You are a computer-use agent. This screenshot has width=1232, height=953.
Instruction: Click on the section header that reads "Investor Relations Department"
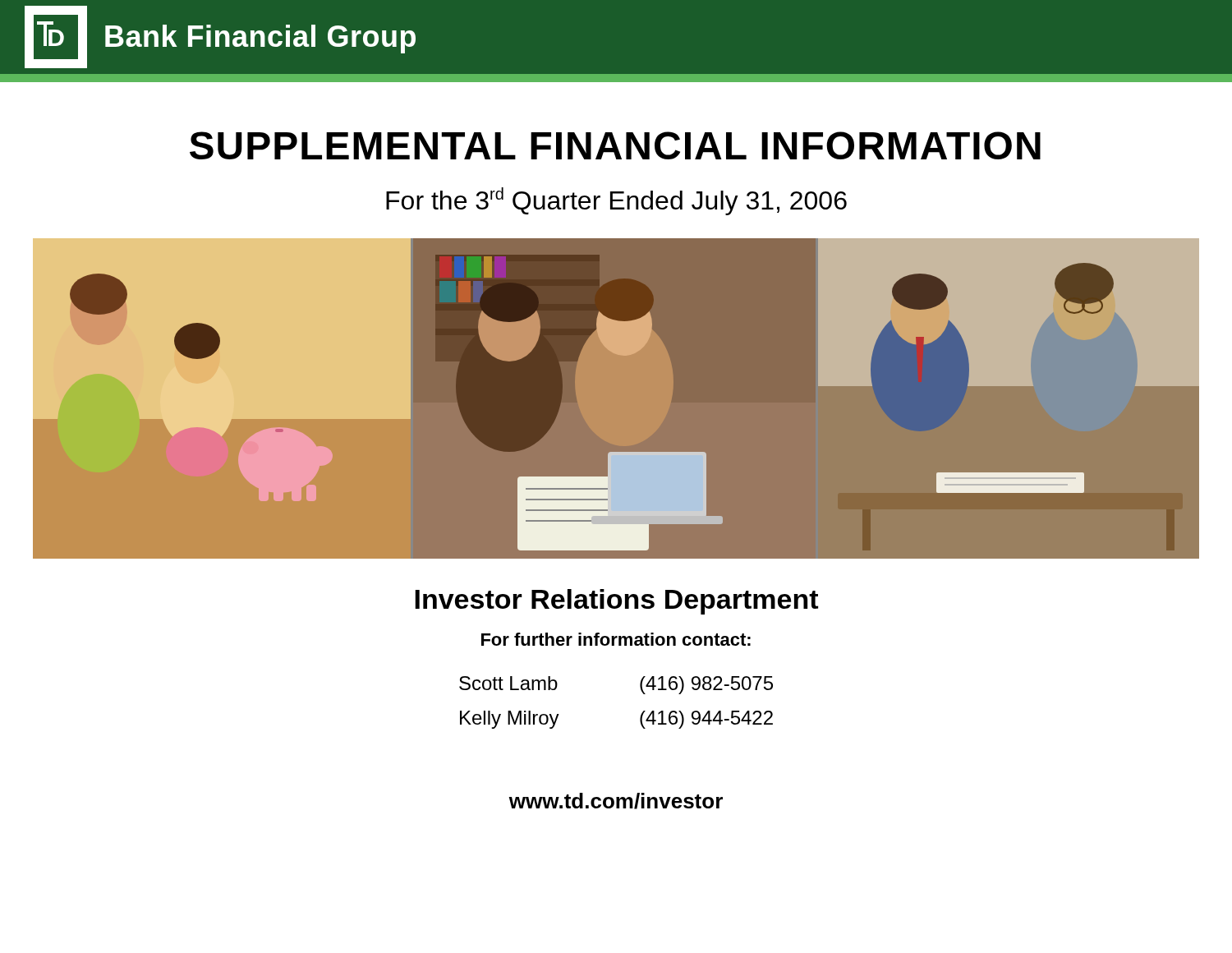(x=616, y=599)
